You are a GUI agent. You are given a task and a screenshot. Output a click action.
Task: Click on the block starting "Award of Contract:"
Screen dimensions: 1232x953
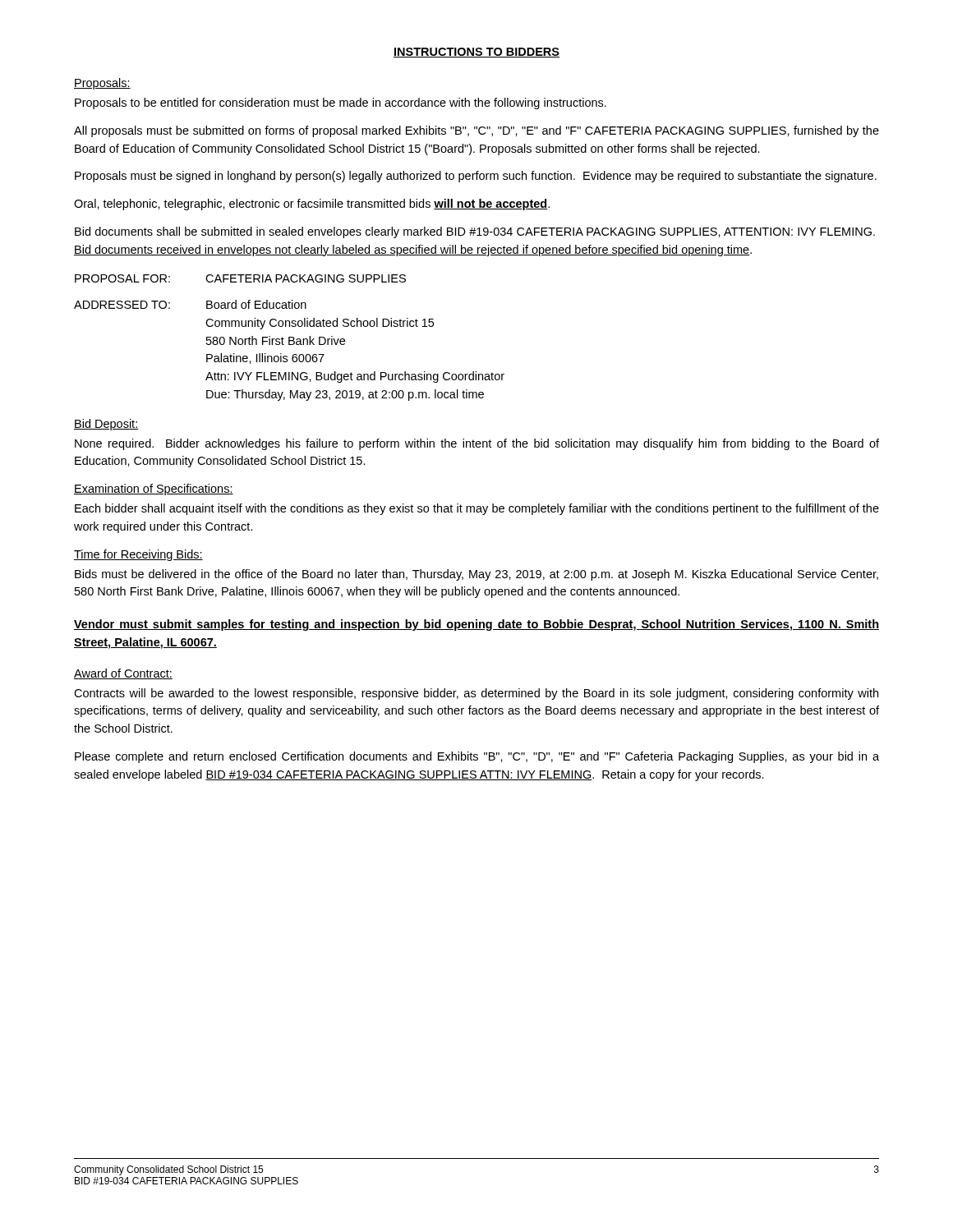[123, 673]
